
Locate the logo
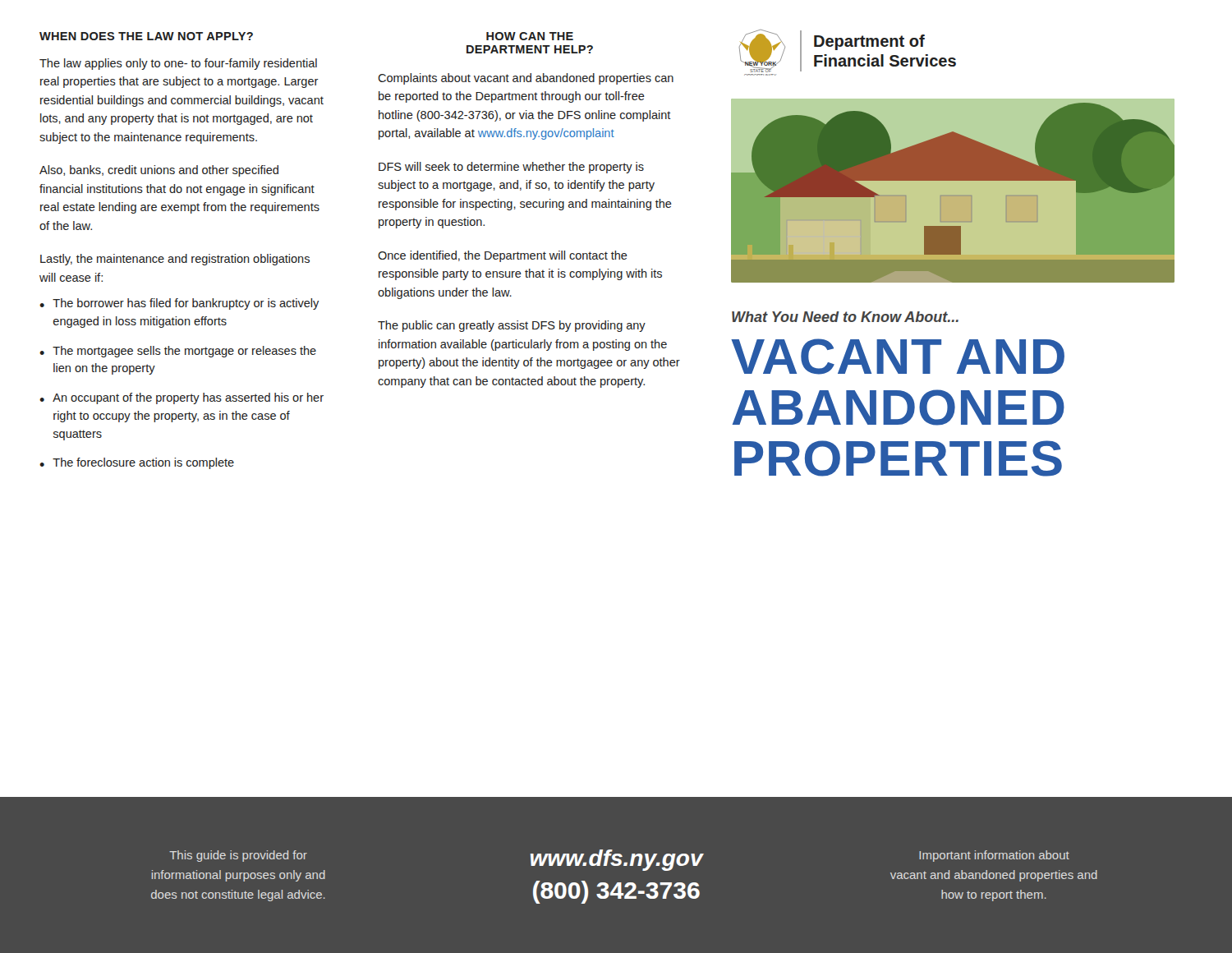tap(965, 51)
